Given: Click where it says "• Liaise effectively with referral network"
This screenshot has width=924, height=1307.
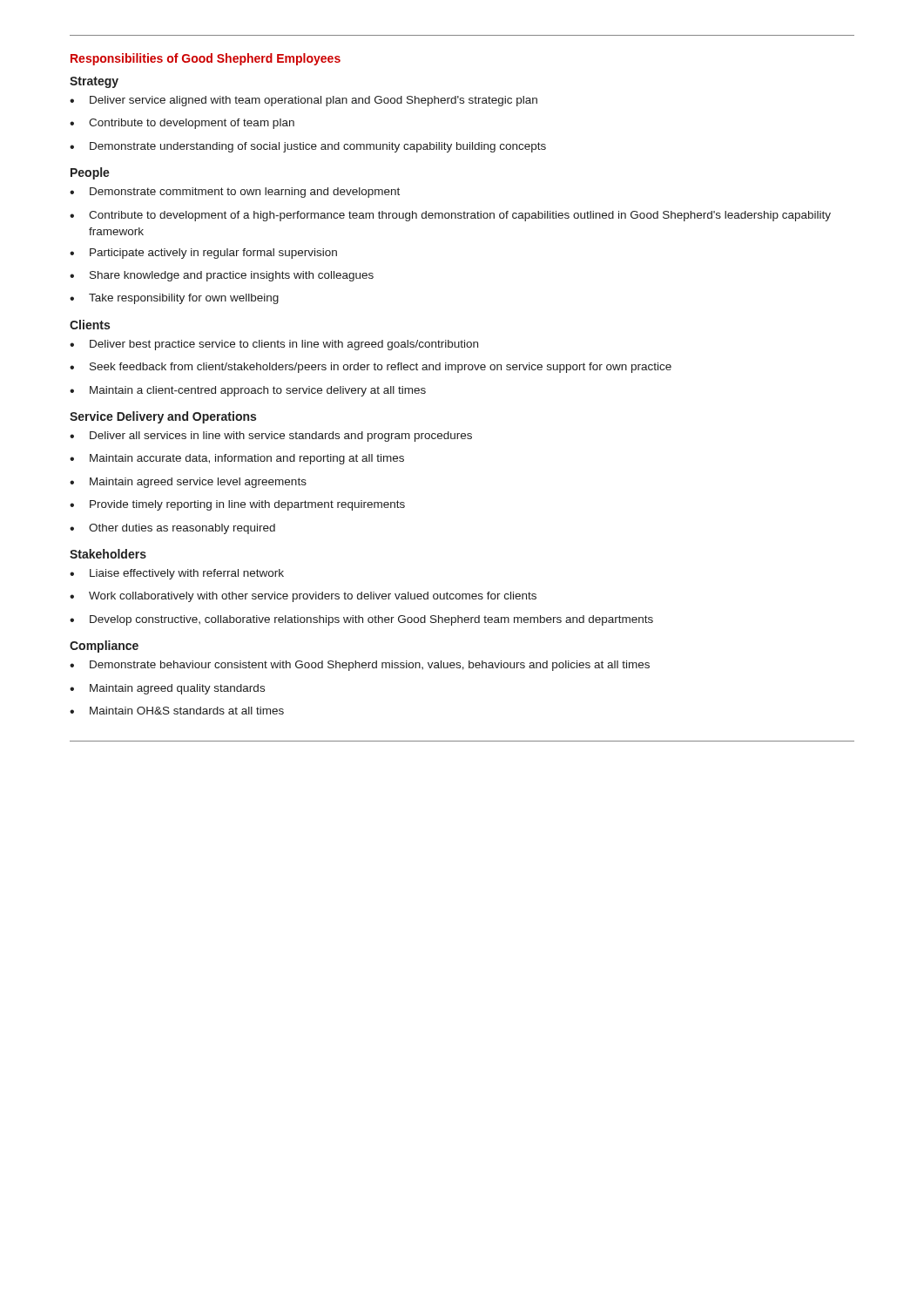Looking at the screenshot, I should coord(177,574).
